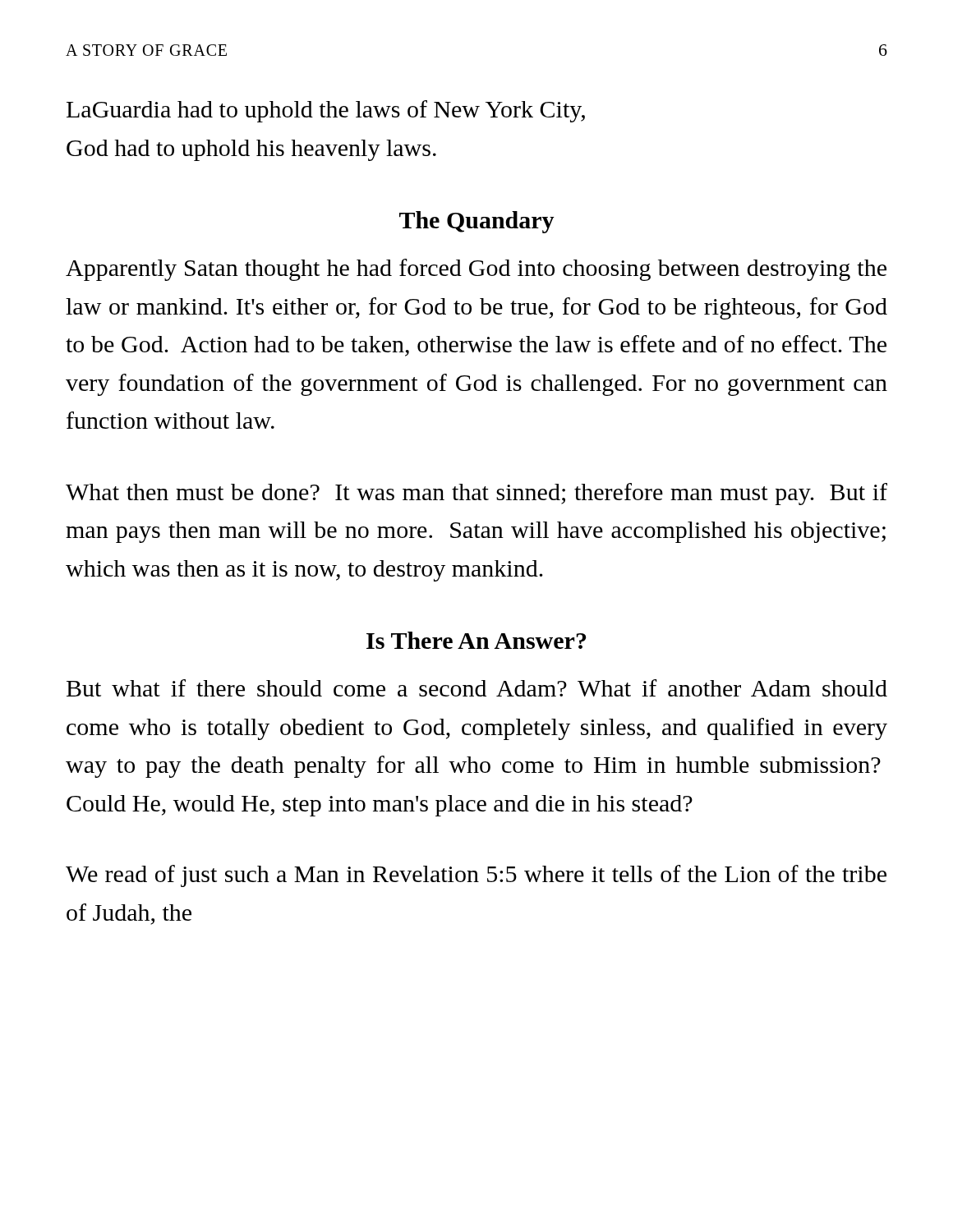Navigate to the region starting "But what if there should"
This screenshot has width=953, height=1232.
click(476, 745)
